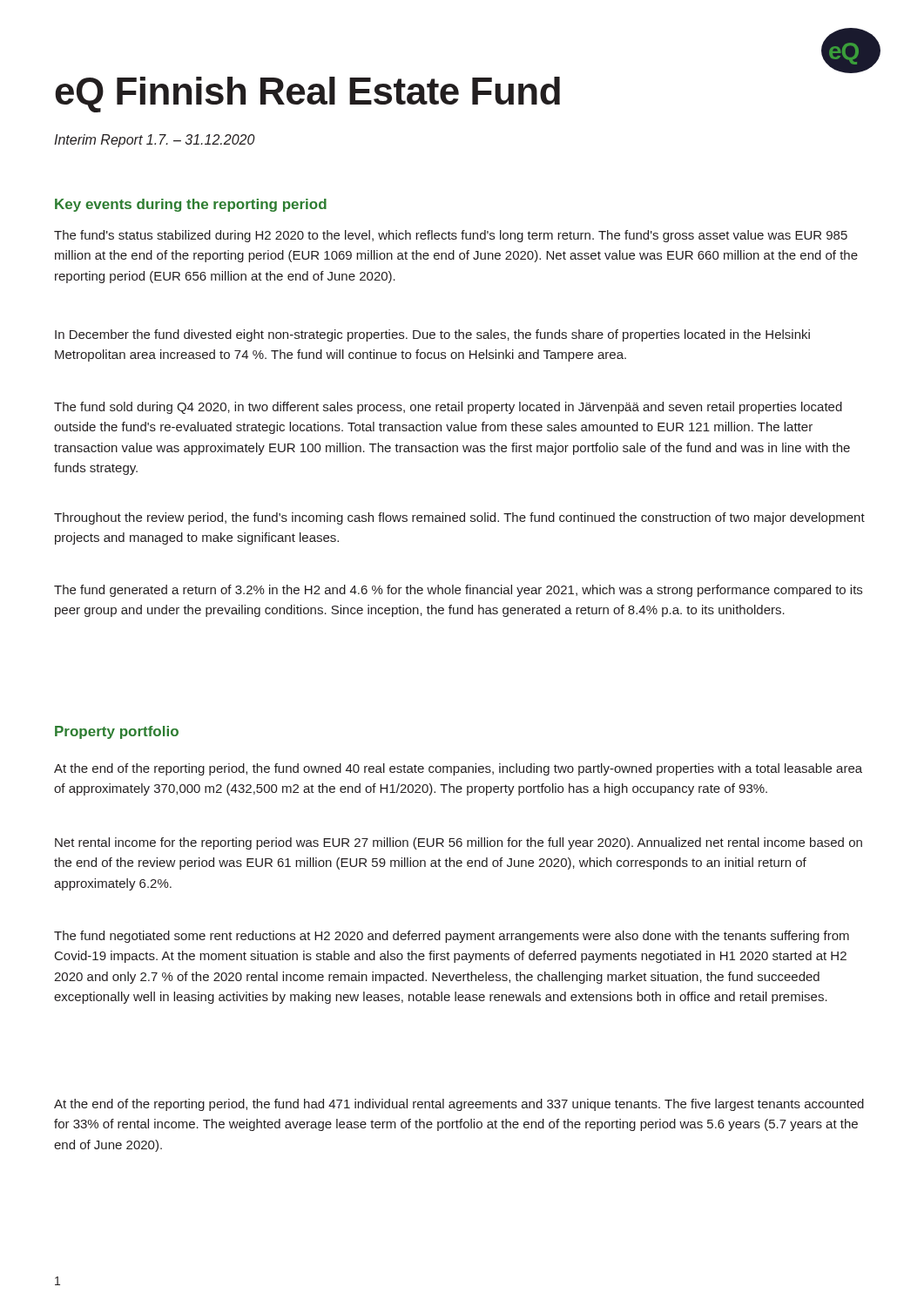Click on the block starting "Key events during the reporting"

coord(191,205)
